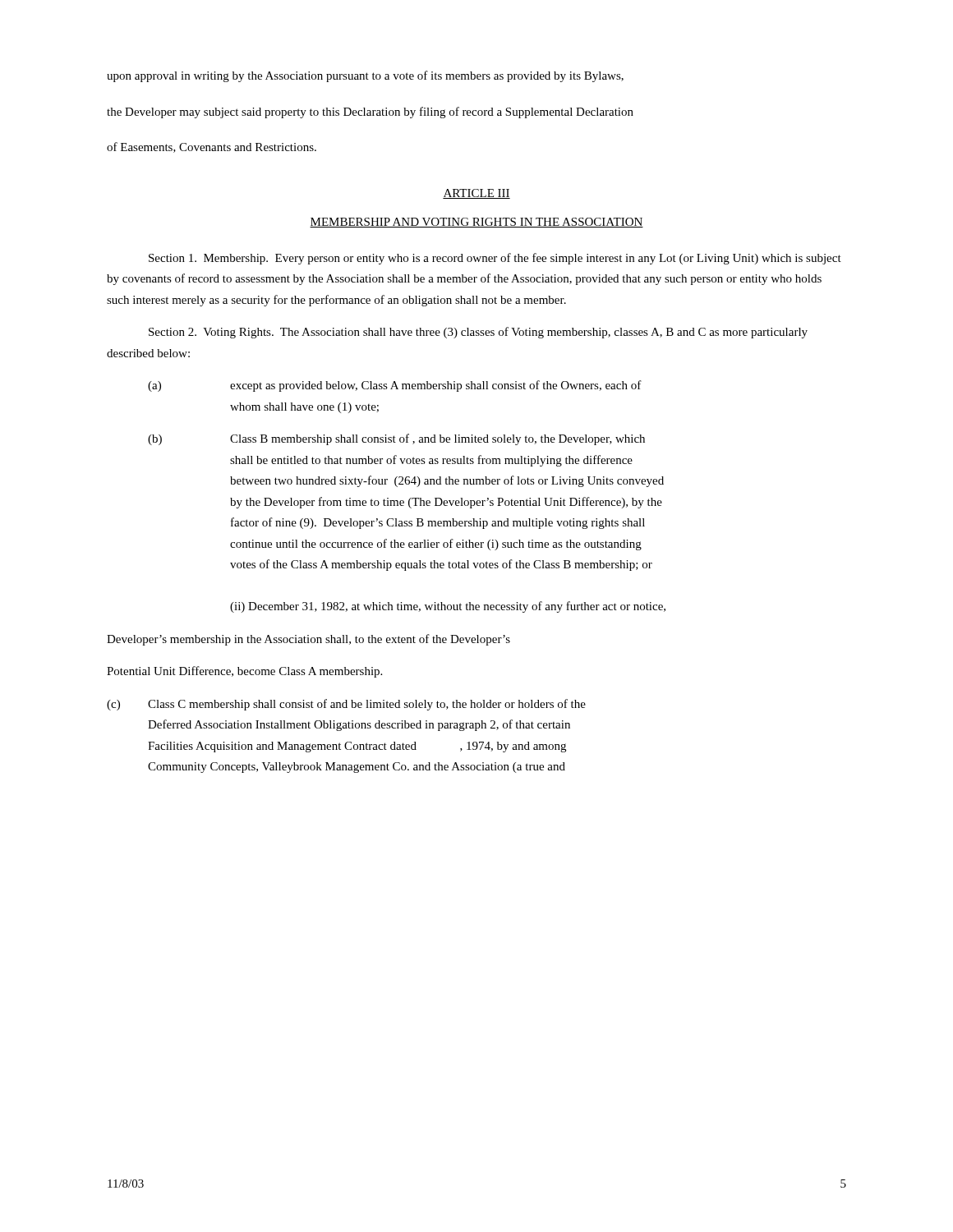
Task: Locate the block of text that opens with "Section 1. Membership. Every person or"
Action: (476, 279)
